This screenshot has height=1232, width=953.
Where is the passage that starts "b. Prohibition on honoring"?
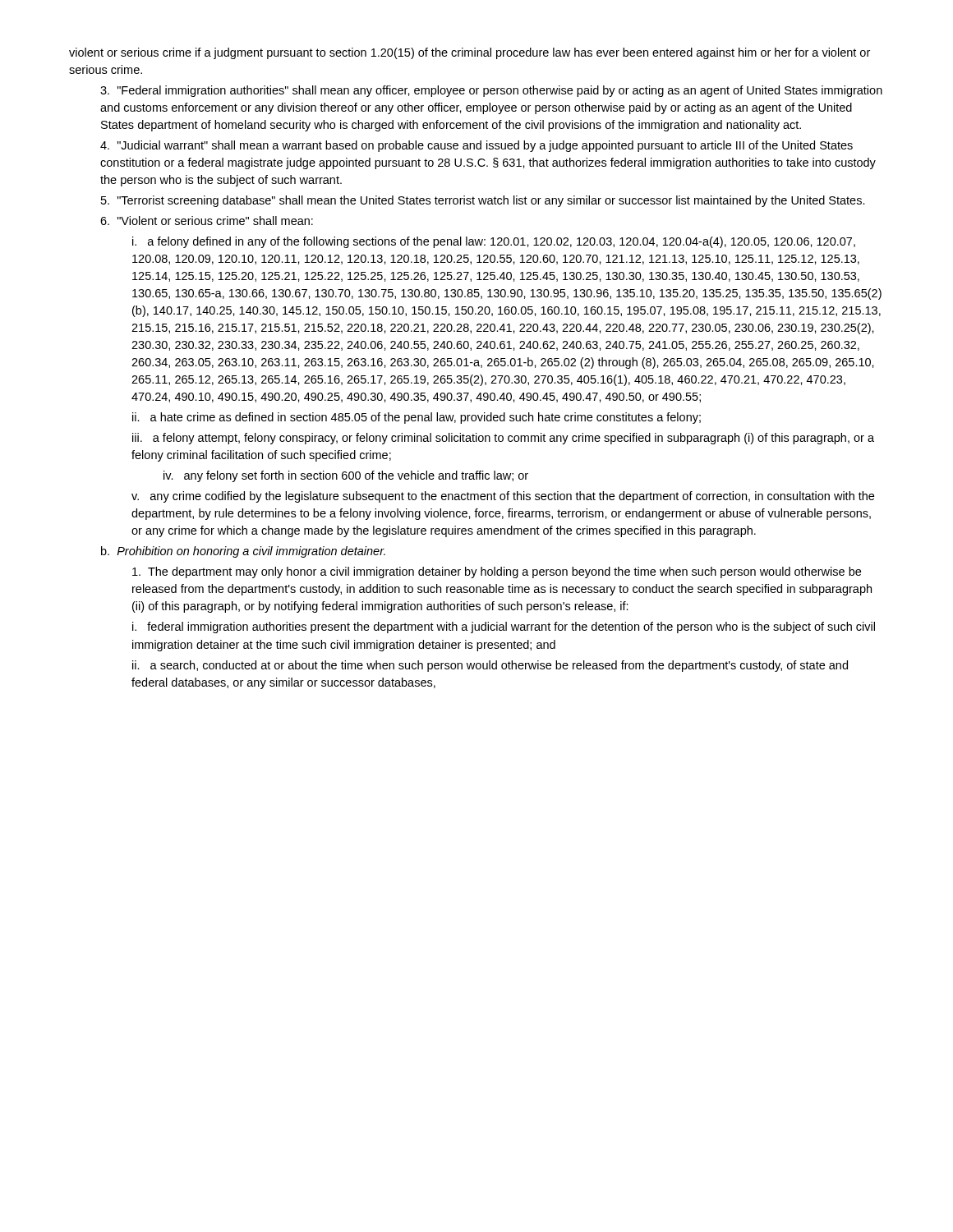(x=243, y=552)
